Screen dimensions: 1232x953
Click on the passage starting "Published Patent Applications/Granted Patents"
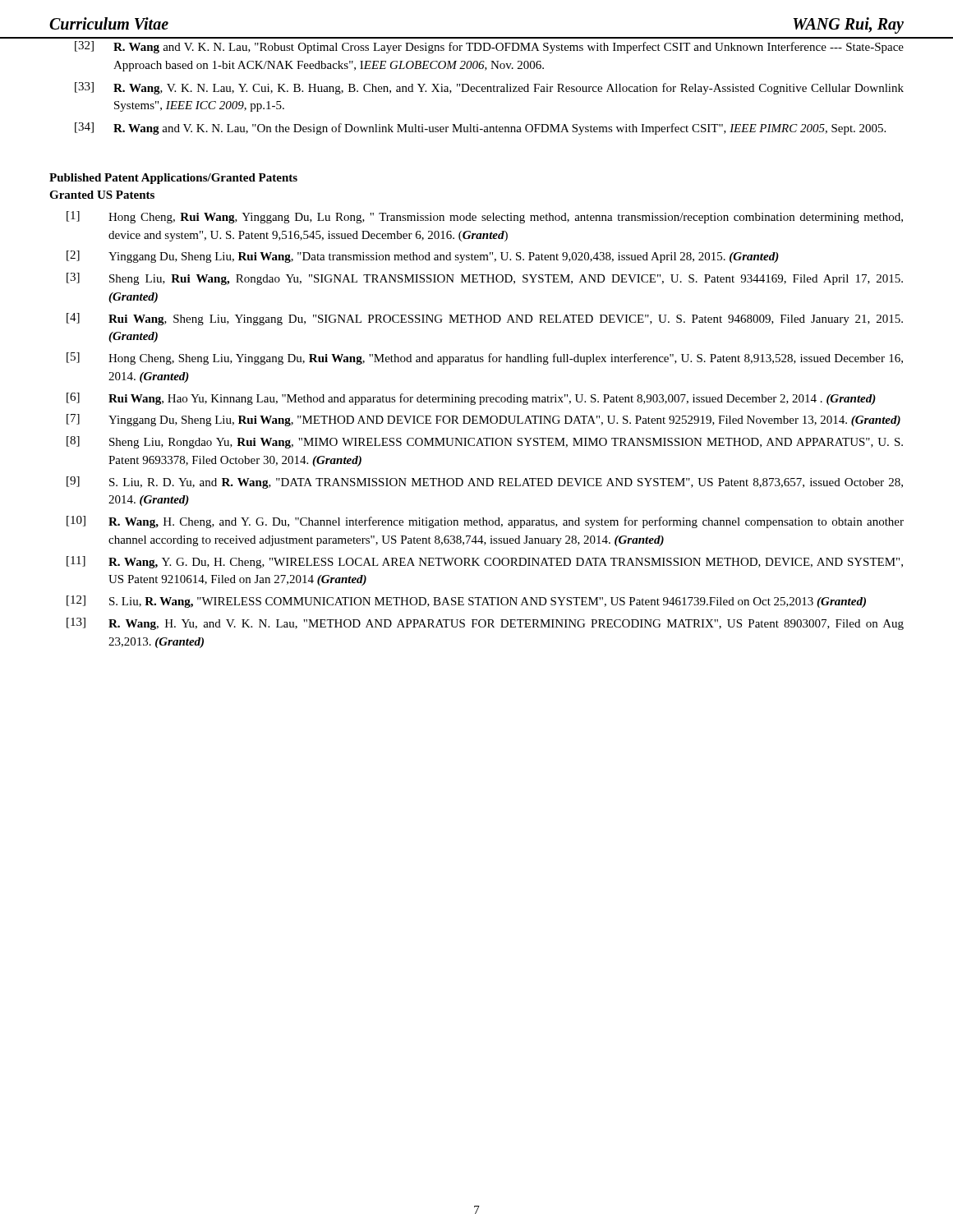click(x=173, y=177)
